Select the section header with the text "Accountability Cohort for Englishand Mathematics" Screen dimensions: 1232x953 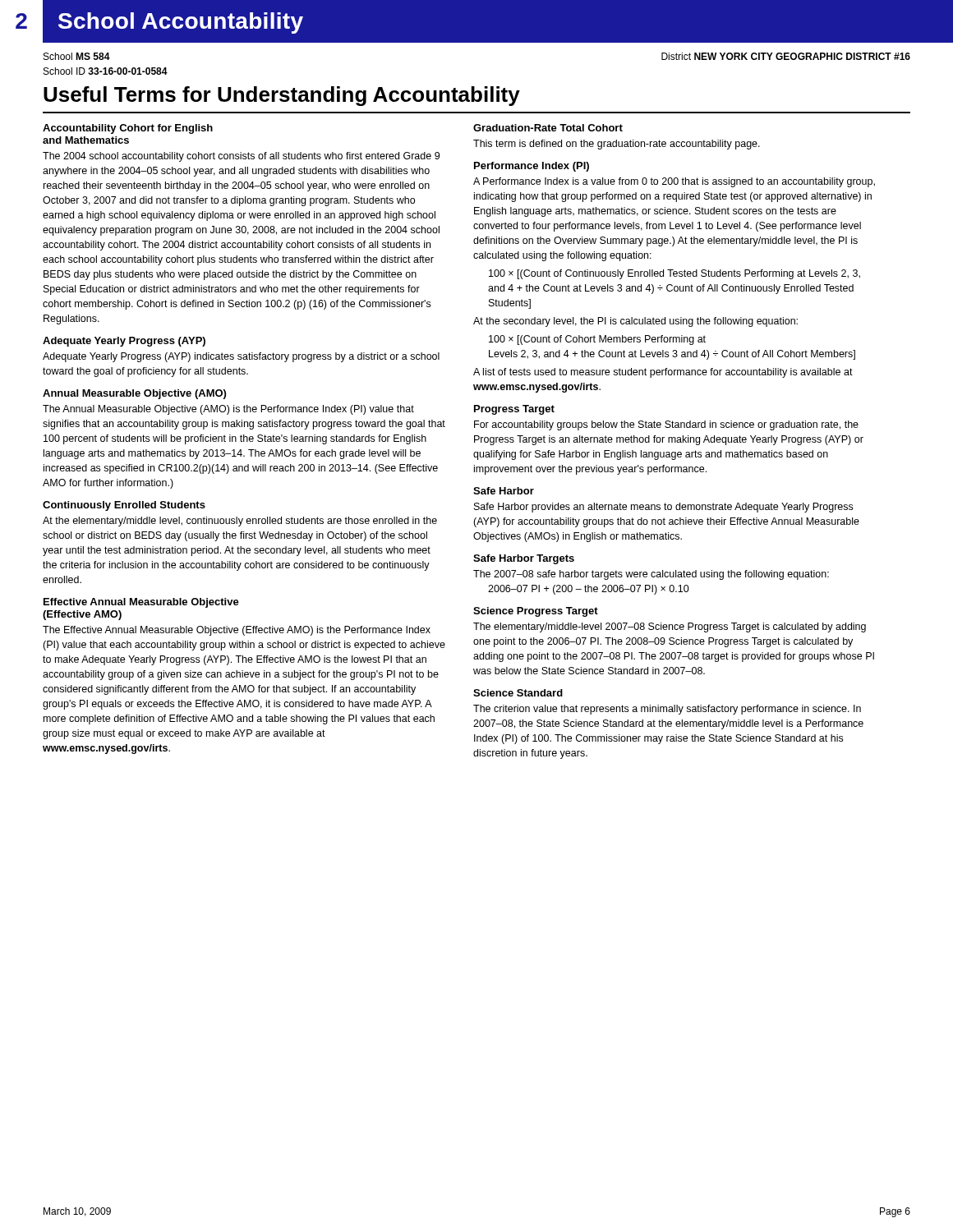point(128,134)
